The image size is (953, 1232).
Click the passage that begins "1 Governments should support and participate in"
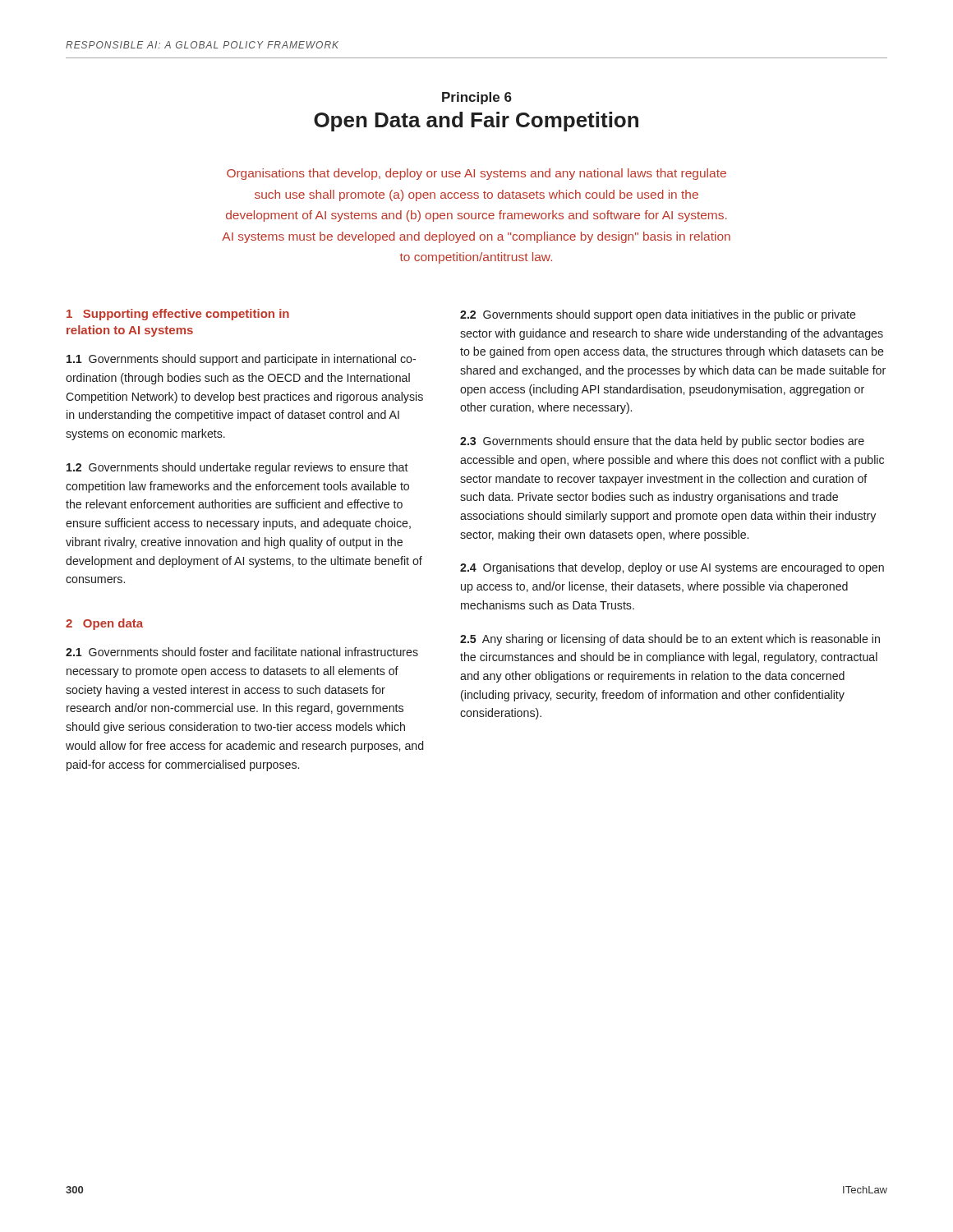[x=245, y=397]
